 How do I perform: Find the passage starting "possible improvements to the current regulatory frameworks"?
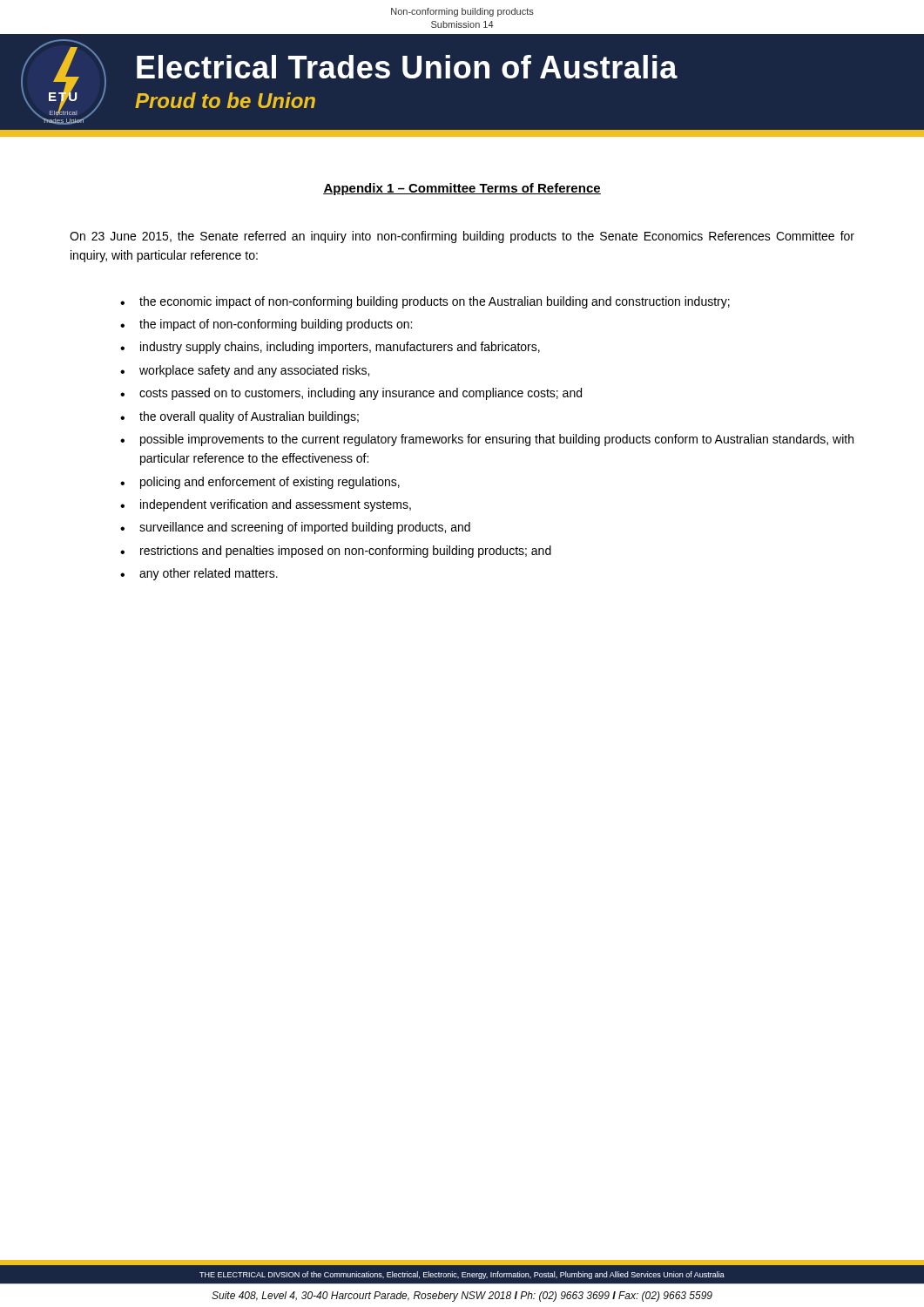click(x=497, y=449)
